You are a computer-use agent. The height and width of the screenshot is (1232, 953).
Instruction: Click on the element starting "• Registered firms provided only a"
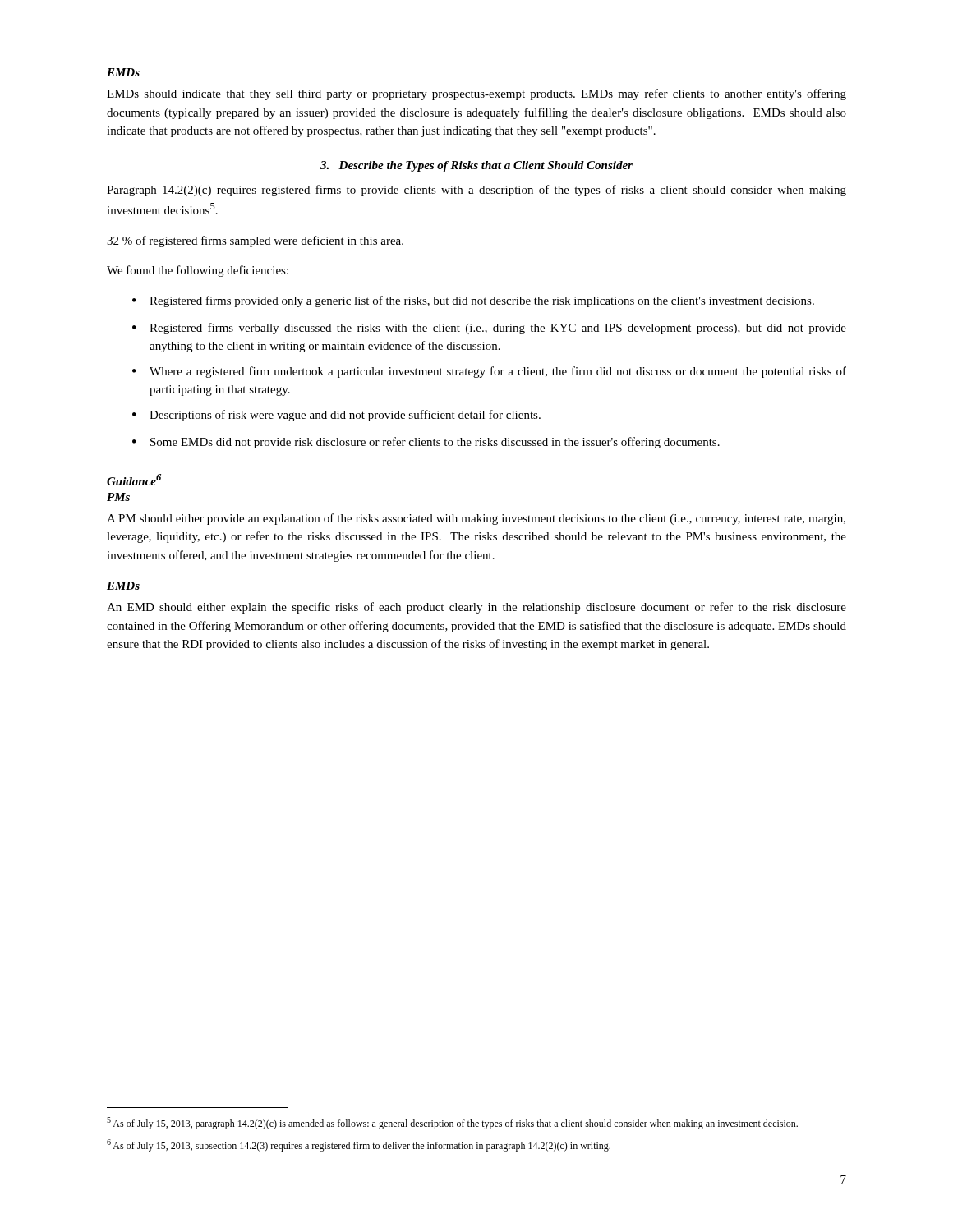[x=489, y=301]
